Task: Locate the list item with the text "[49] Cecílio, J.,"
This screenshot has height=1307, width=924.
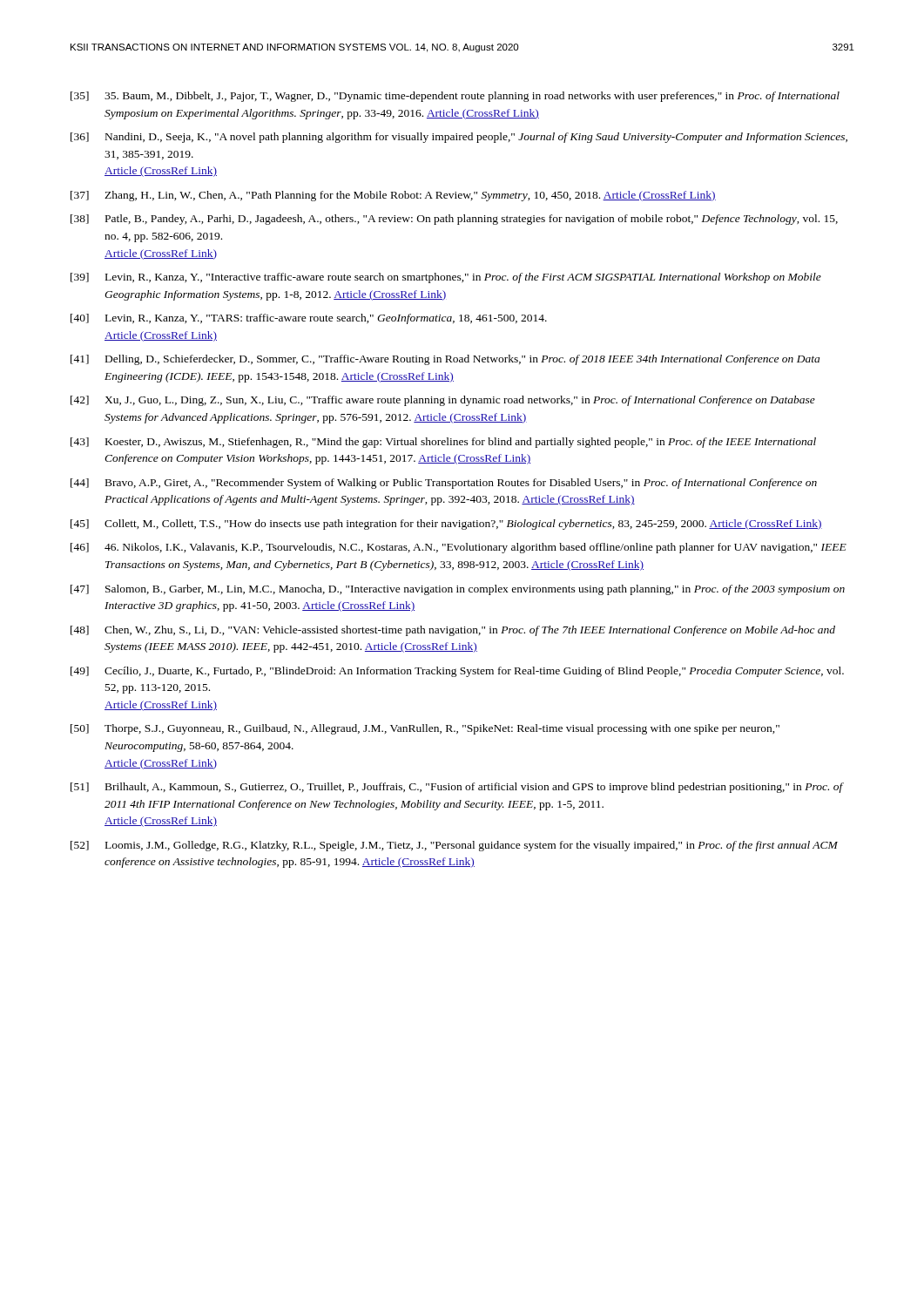Action: coord(457,672)
